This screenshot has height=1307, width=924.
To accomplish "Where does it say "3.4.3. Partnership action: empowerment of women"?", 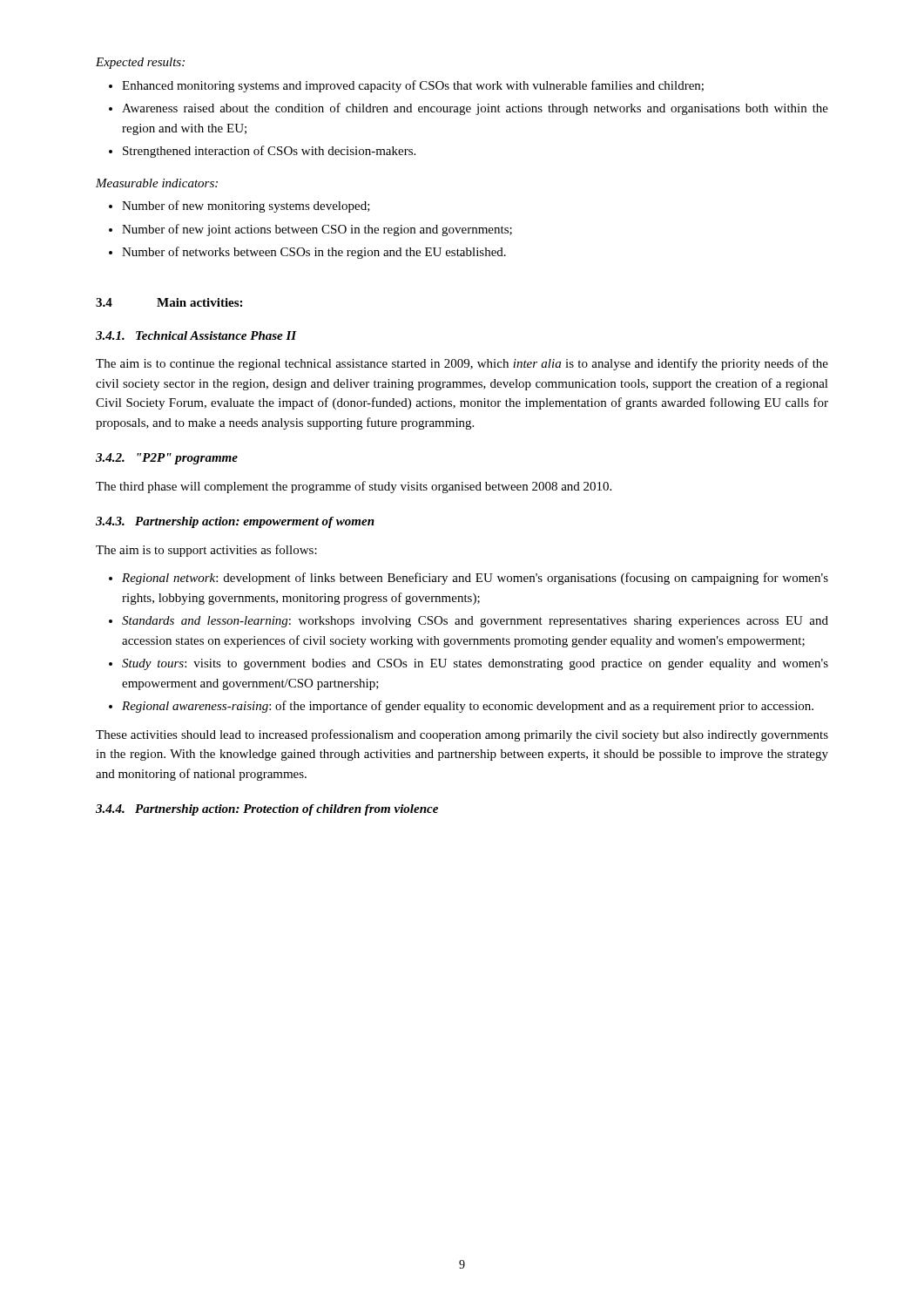I will pyautogui.click(x=235, y=522).
